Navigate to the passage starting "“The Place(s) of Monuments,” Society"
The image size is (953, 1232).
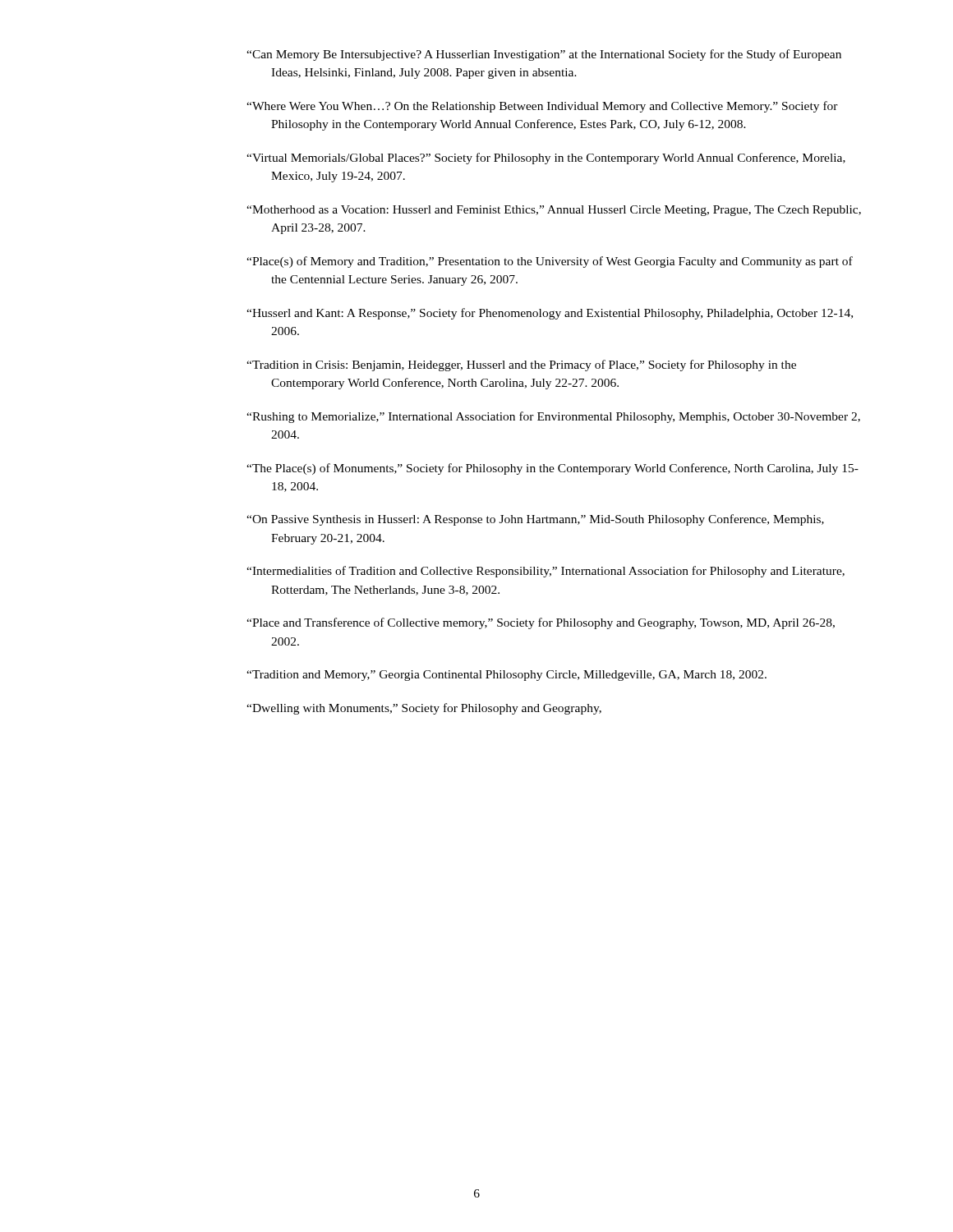(552, 477)
